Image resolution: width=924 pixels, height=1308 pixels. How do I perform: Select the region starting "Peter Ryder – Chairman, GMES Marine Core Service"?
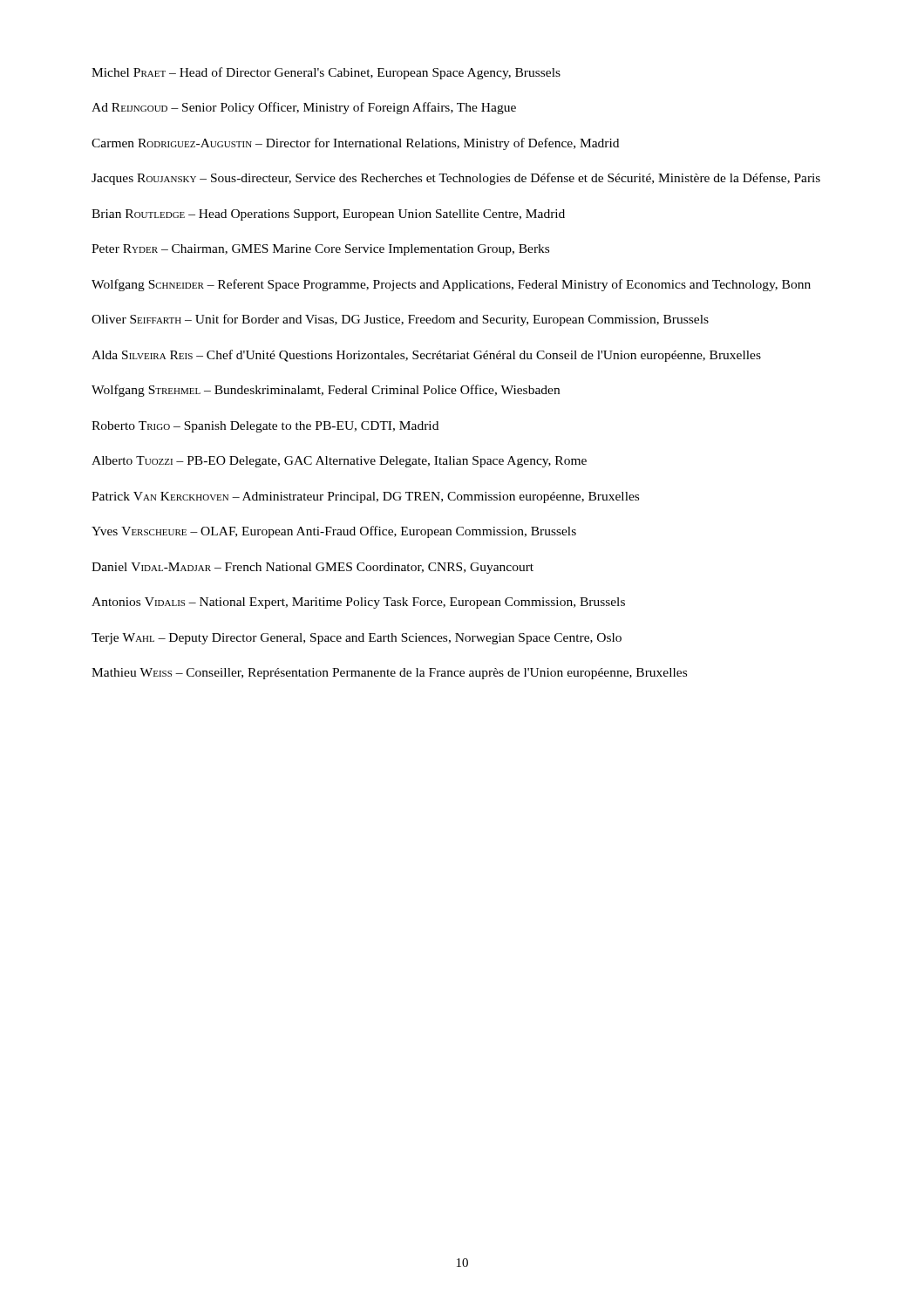tap(321, 248)
